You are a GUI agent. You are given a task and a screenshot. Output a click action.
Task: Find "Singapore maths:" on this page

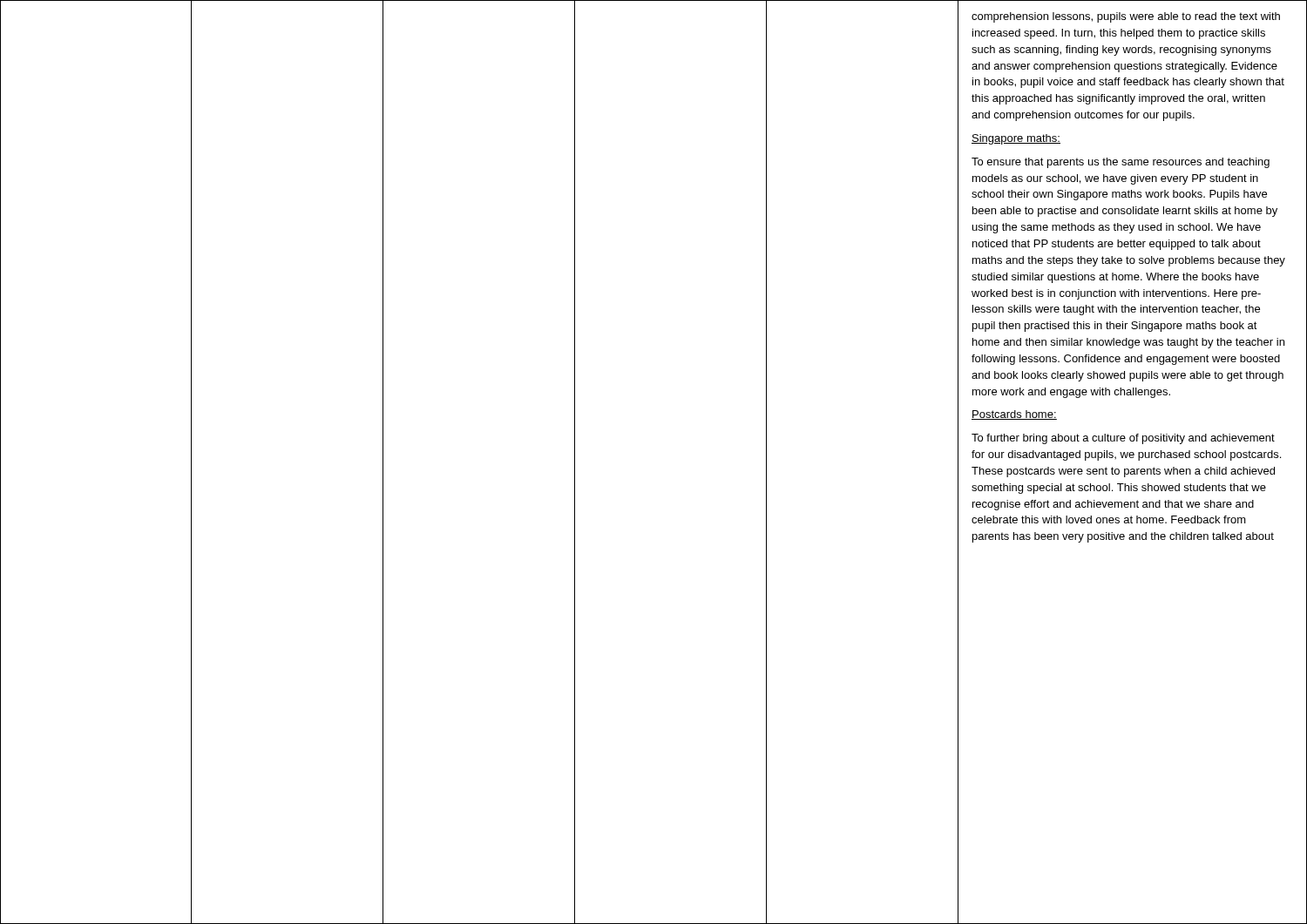pos(1016,139)
